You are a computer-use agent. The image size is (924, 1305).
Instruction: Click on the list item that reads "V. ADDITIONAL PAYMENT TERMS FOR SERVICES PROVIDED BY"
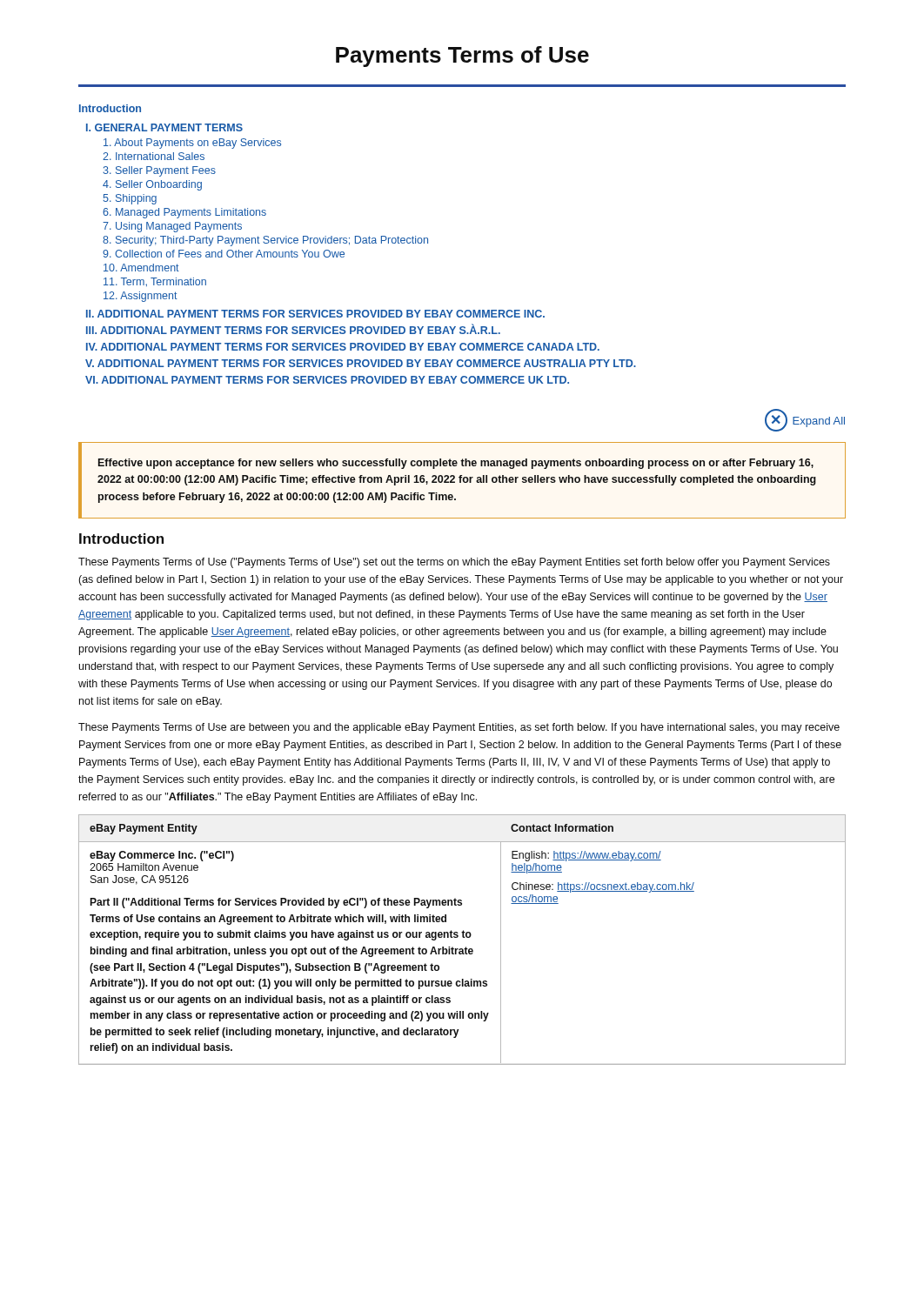click(466, 364)
